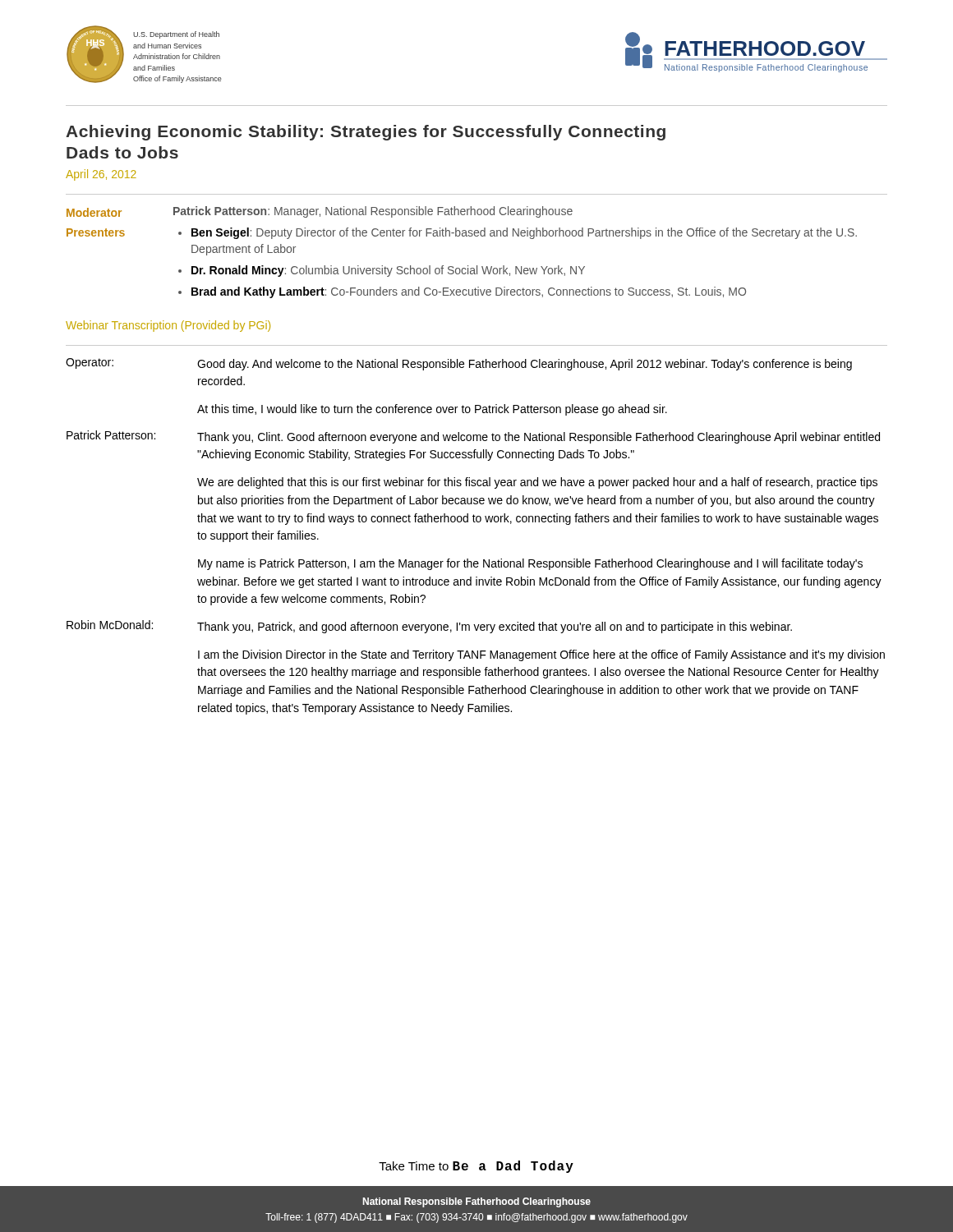The width and height of the screenshot is (953, 1232).
Task: Locate the region starting "Take Time to"
Action: coord(476,1167)
